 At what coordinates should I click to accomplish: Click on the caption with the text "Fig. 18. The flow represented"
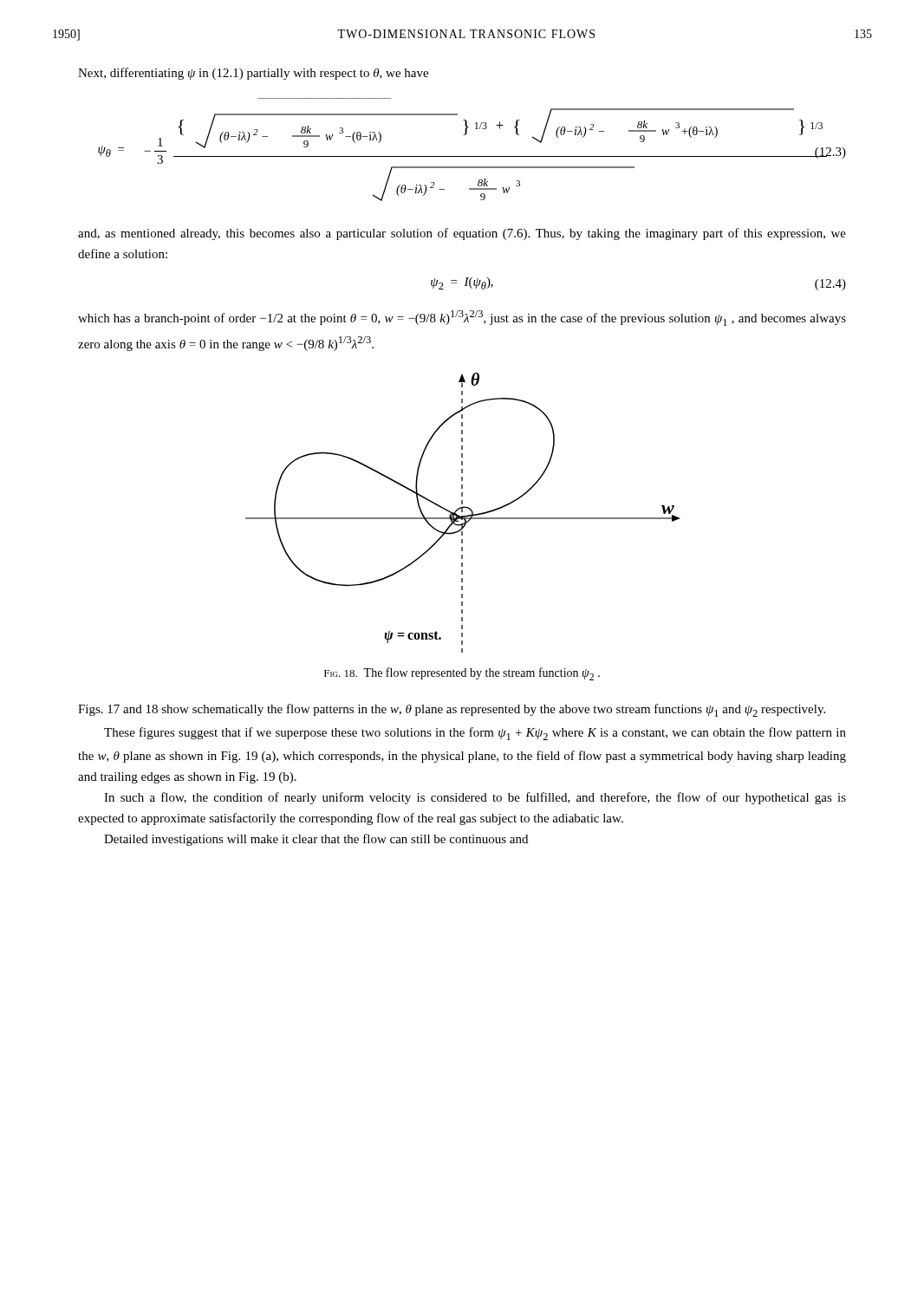(462, 675)
